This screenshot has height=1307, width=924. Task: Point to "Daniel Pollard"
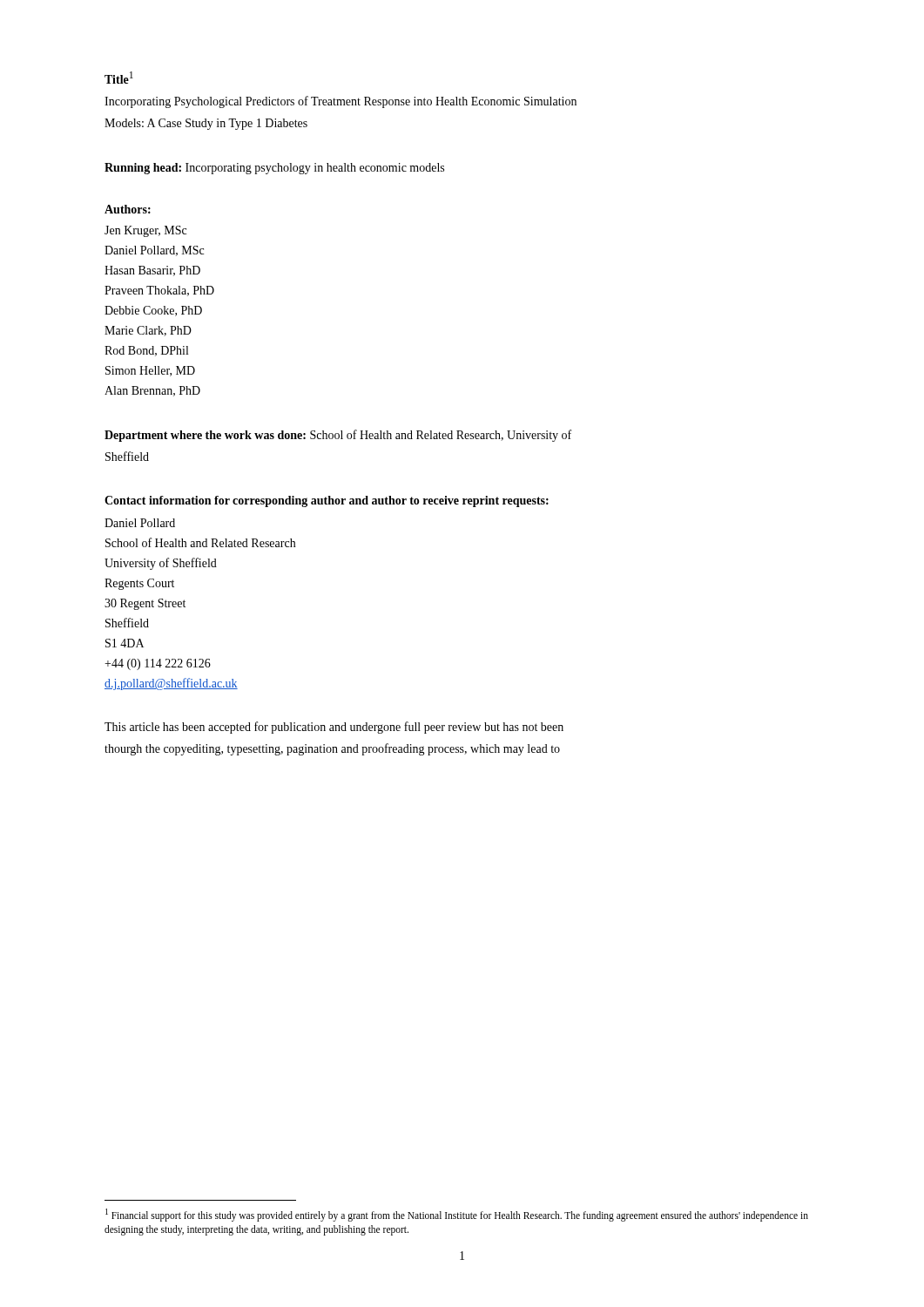point(140,523)
